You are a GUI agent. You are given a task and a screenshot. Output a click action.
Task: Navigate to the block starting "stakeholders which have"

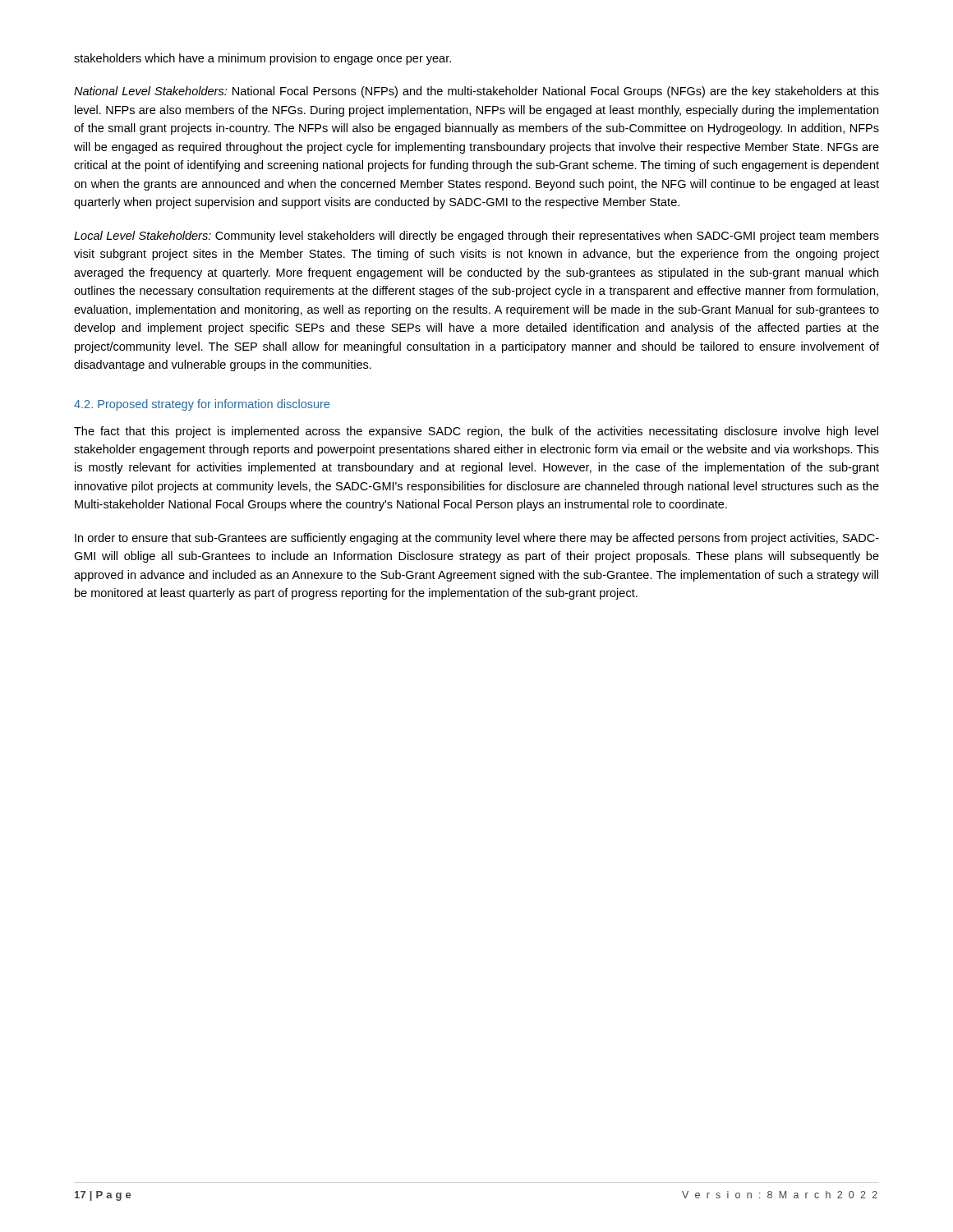pyautogui.click(x=262, y=59)
